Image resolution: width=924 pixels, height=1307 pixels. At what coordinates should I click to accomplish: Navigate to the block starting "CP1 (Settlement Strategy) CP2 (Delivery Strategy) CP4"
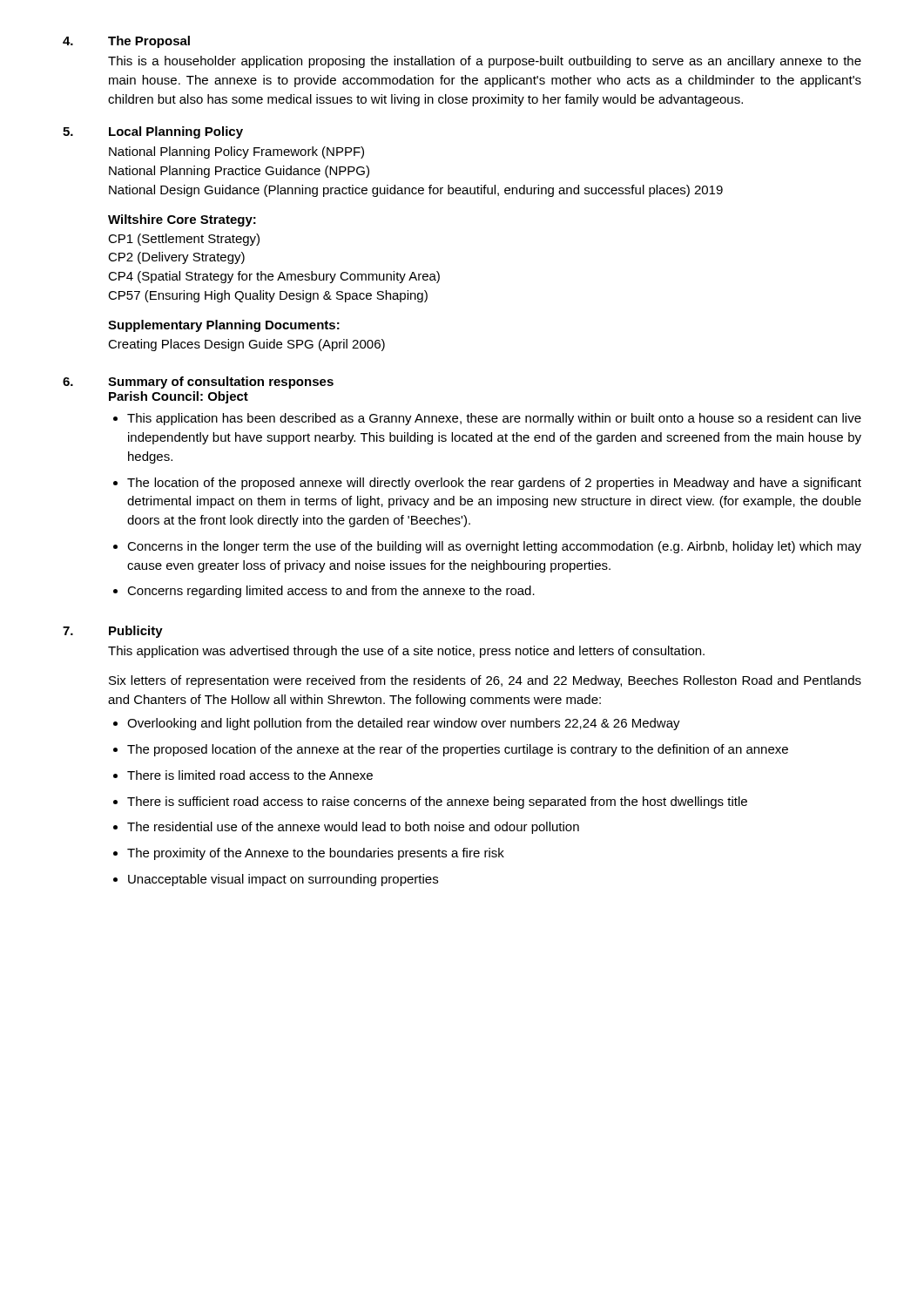pyautogui.click(x=274, y=266)
